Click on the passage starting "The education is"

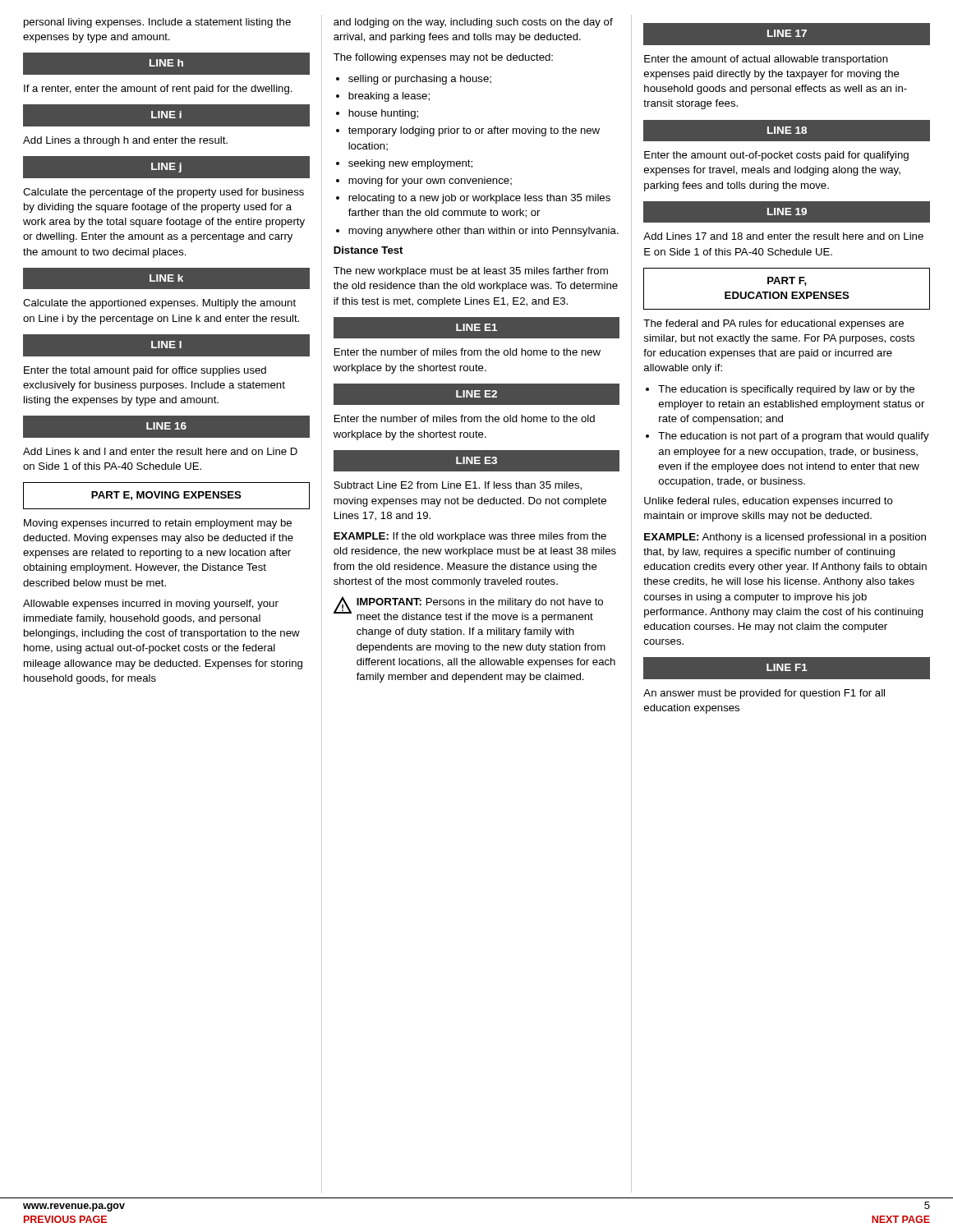pos(787,435)
